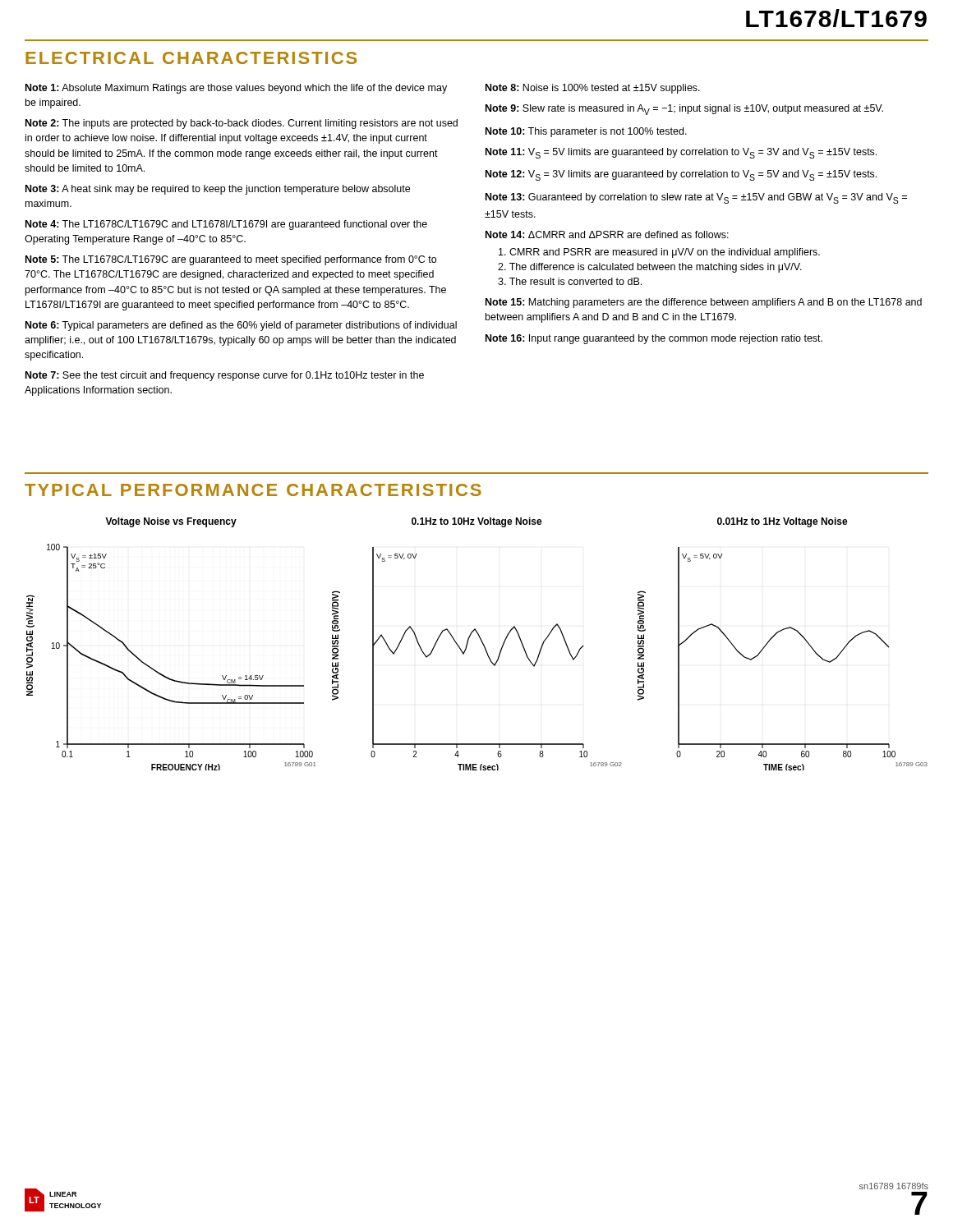Screen dimensions: 1232x953
Task: Locate the block of text that opens with "Note 2: The inputs are protected by back-to-back"
Action: click(241, 146)
